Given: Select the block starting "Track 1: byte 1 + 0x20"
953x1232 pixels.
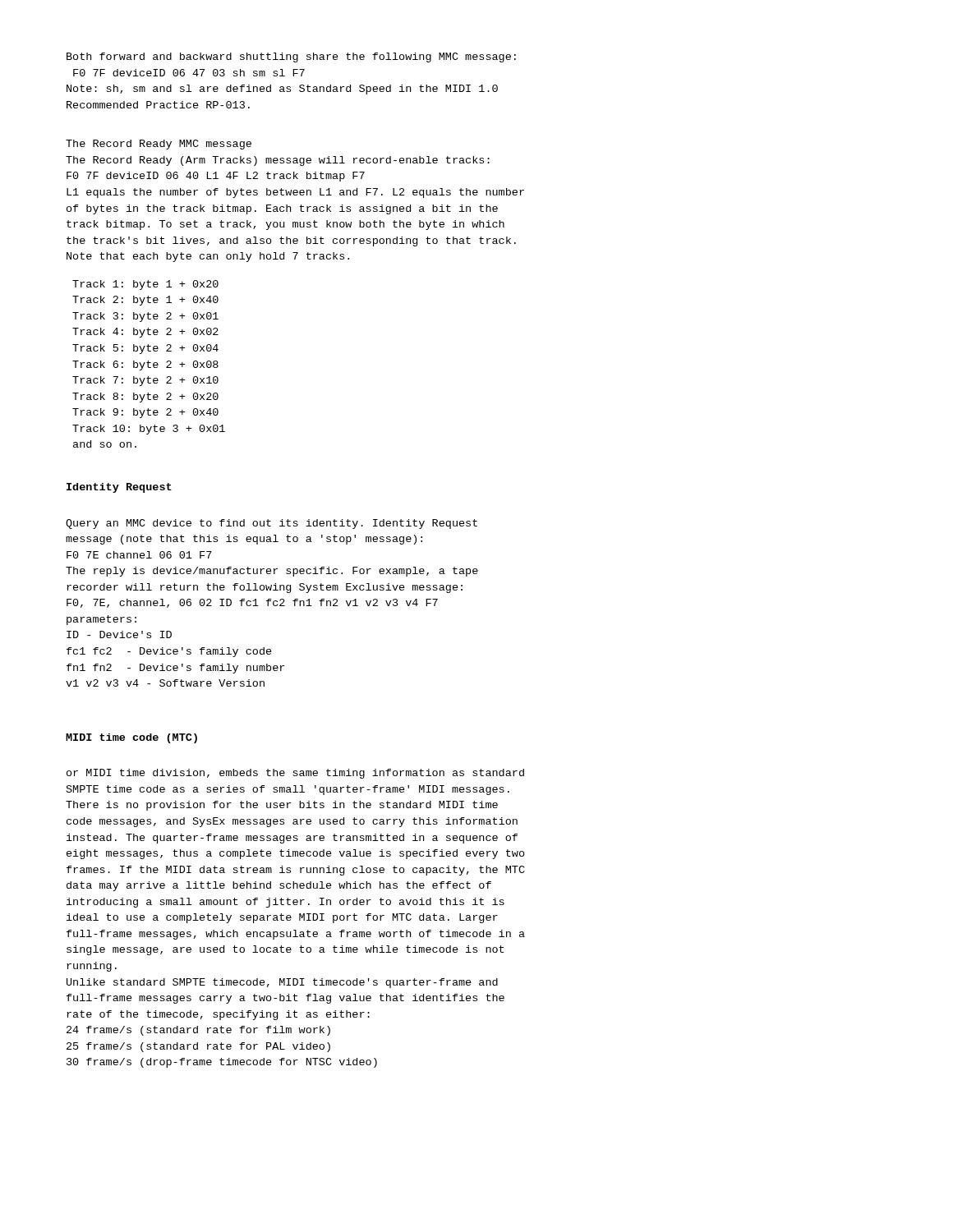Looking at the screenshot, I should 142,284.
